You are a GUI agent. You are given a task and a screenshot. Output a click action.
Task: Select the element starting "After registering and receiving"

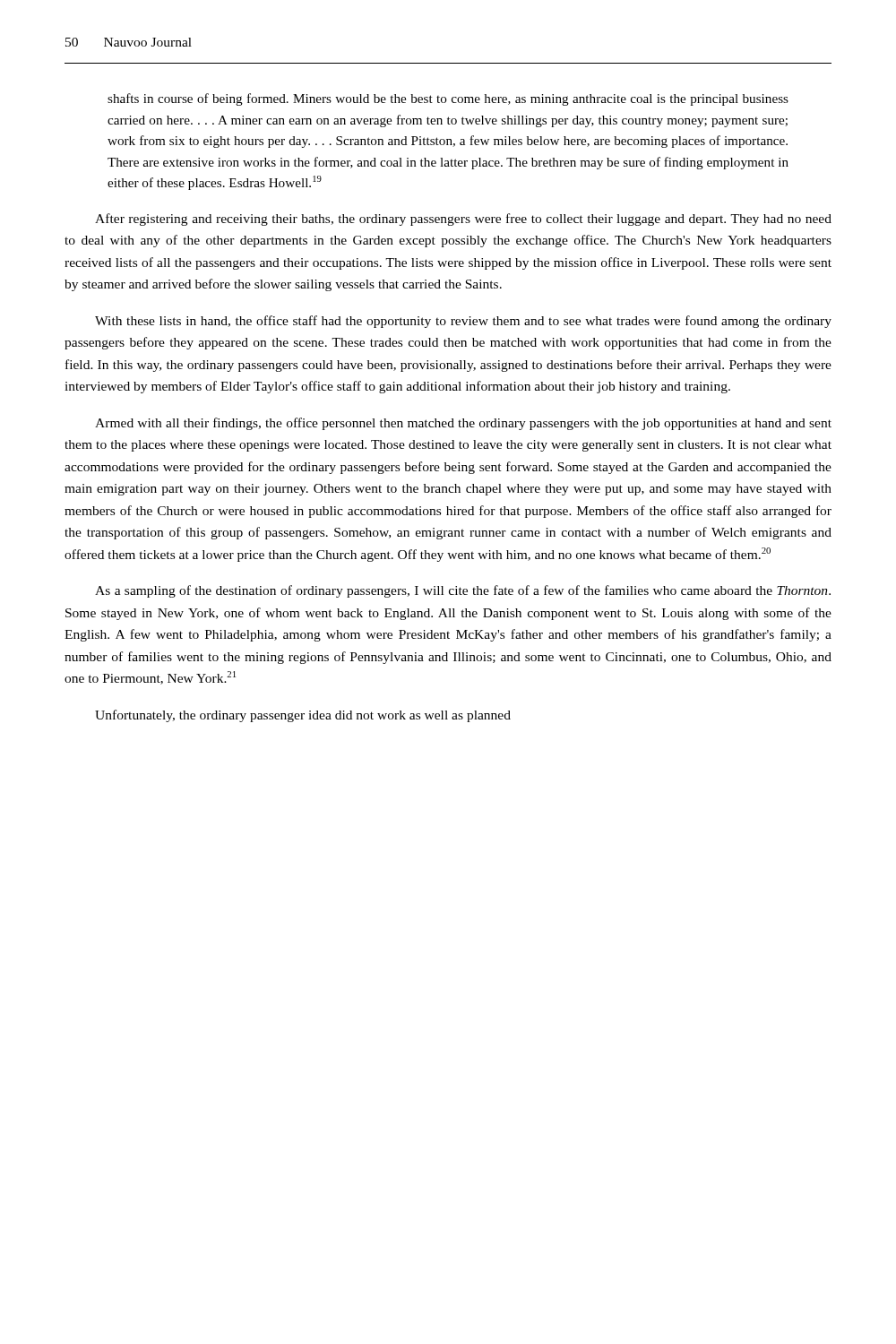click(x=448, y=251)
